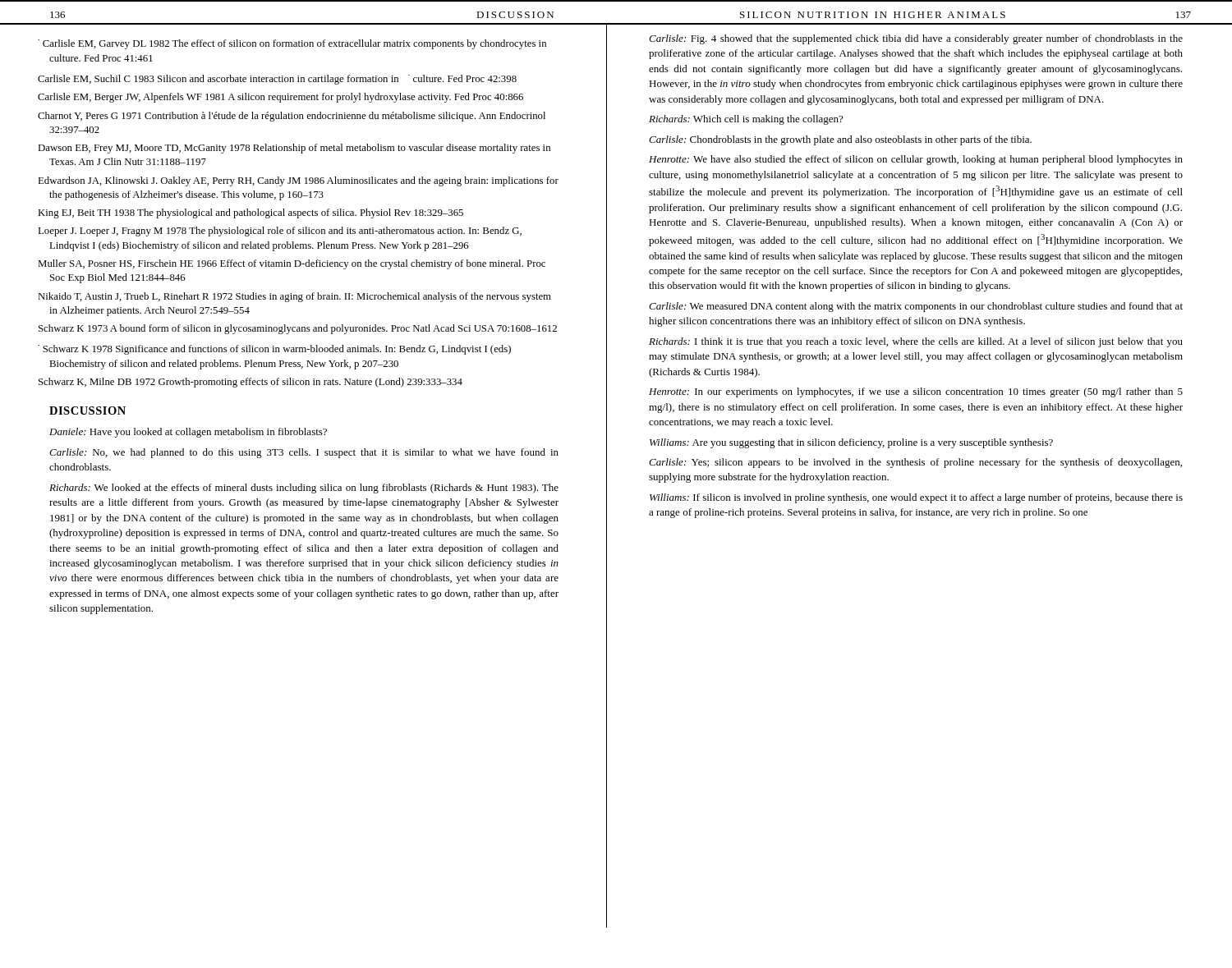Navigate to the element starting "Edwardson JA, Klinowski J."
The image size is (1232, 968).
[304, 188]
